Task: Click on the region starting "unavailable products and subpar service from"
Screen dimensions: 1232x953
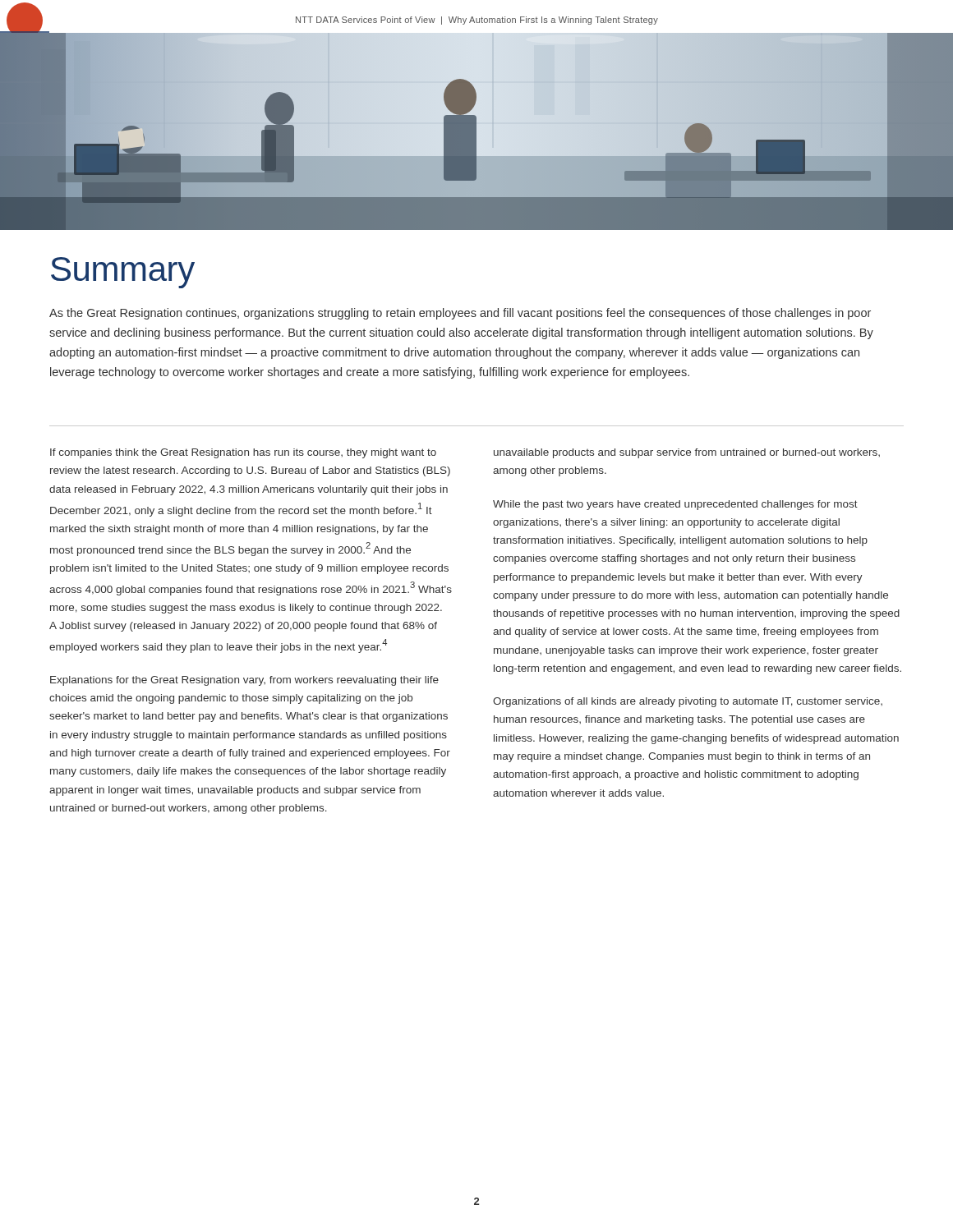Action: [698, 623]
